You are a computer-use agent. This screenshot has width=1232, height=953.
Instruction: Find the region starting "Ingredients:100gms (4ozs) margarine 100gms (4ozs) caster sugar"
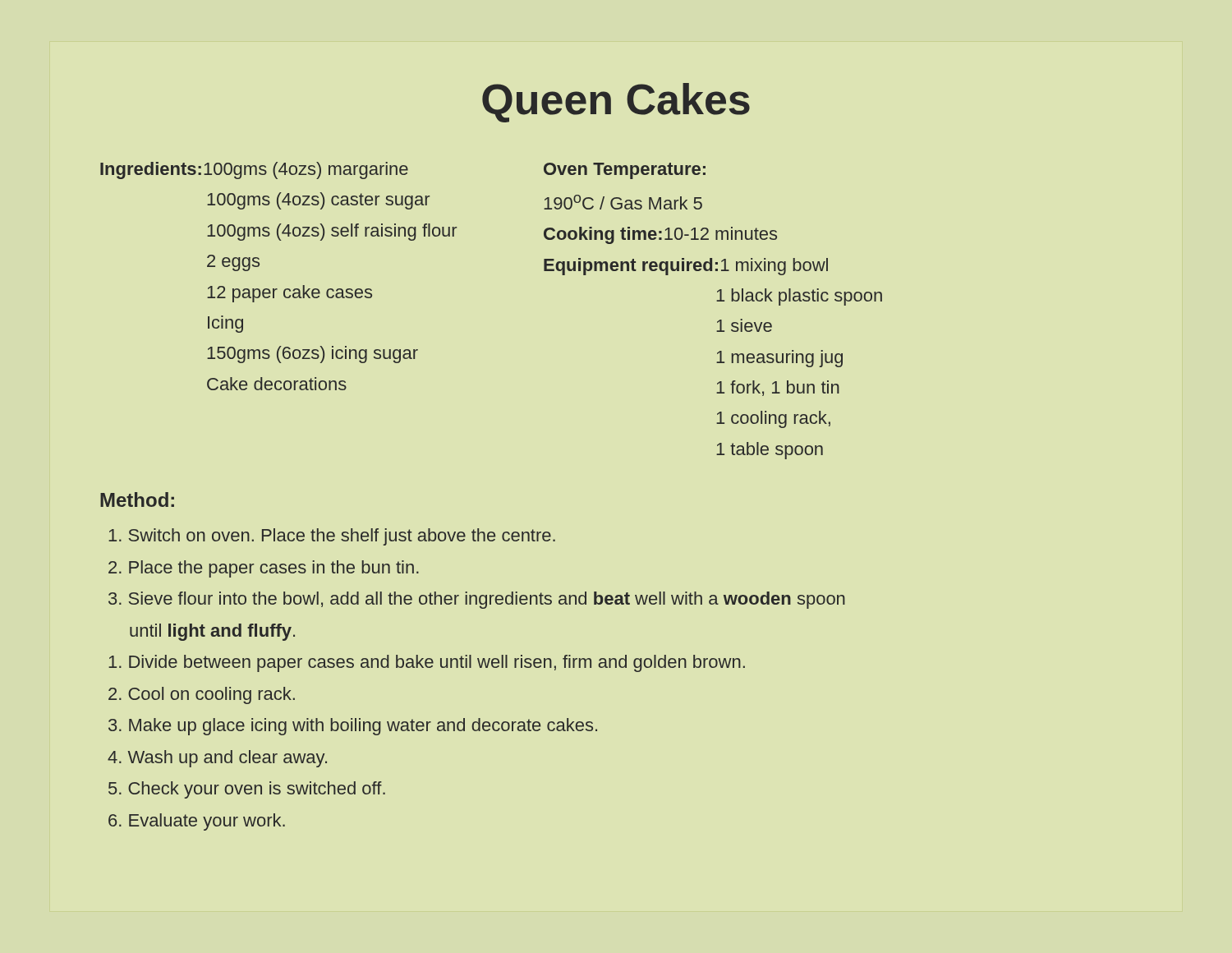tap(321, 279)
